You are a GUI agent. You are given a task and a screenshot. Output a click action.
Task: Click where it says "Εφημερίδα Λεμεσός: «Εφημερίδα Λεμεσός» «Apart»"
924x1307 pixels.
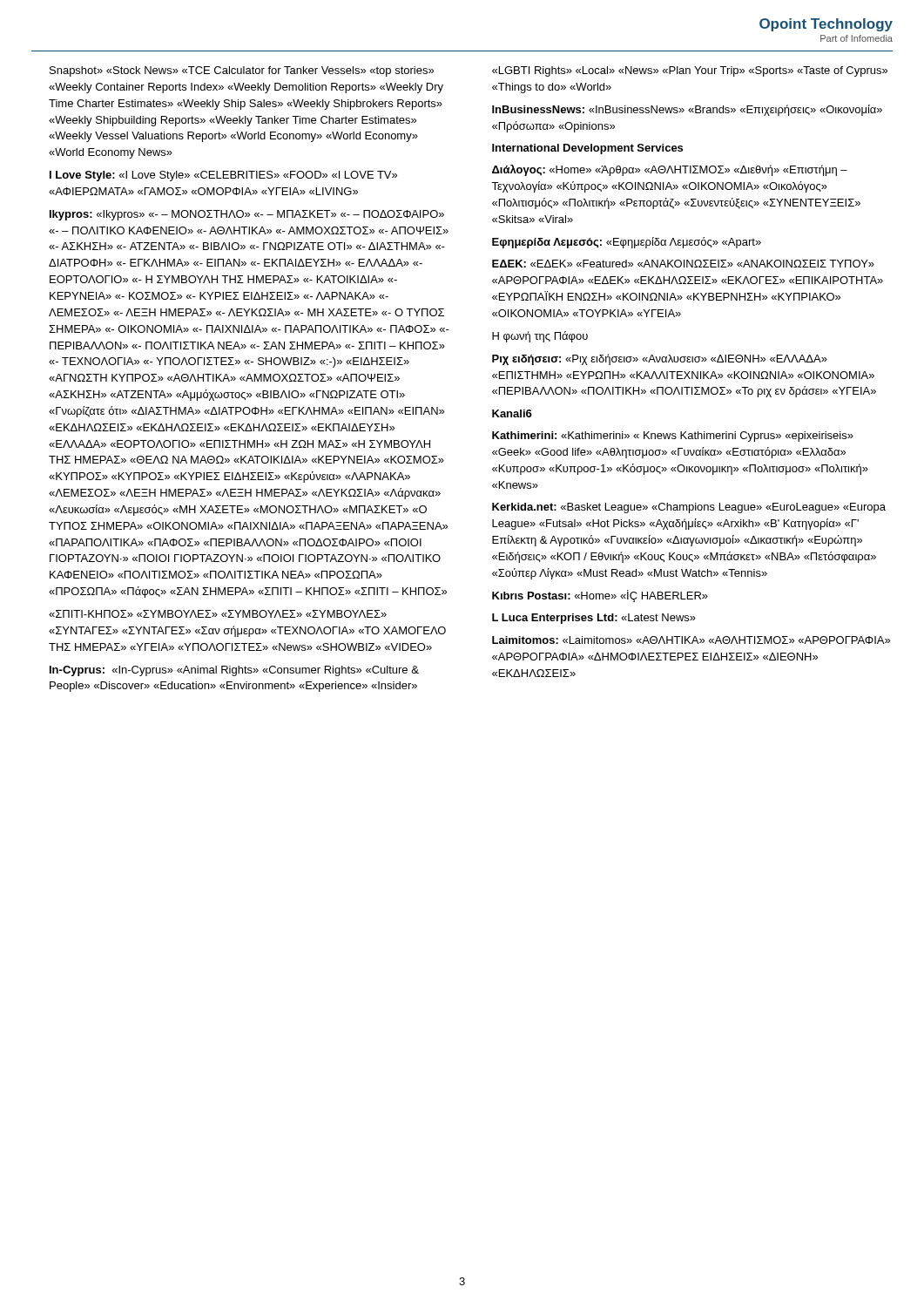pos(626,241)
